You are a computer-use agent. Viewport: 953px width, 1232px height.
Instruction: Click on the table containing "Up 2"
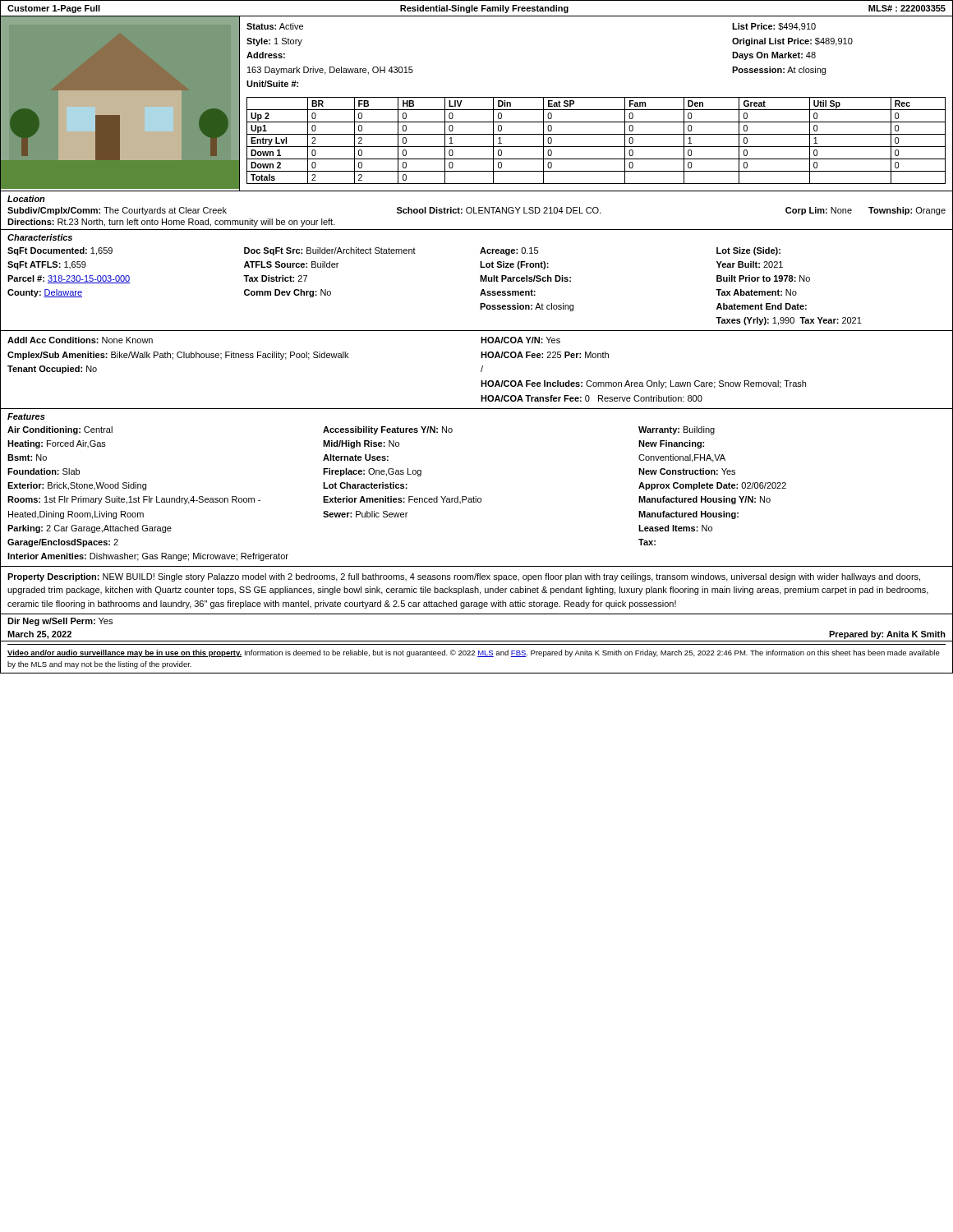tap(596, 140)
